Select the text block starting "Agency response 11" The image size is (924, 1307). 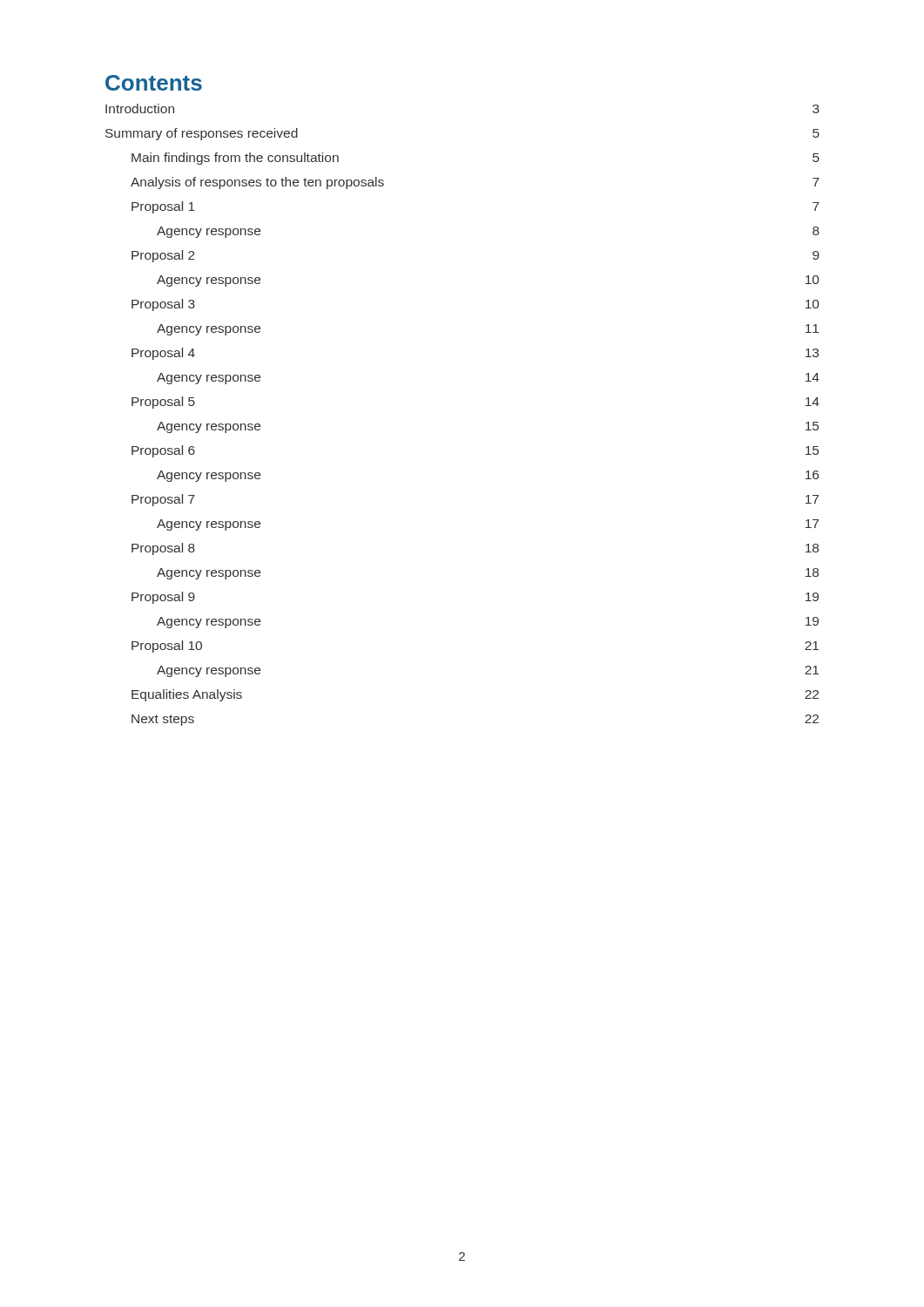(208, 330)
